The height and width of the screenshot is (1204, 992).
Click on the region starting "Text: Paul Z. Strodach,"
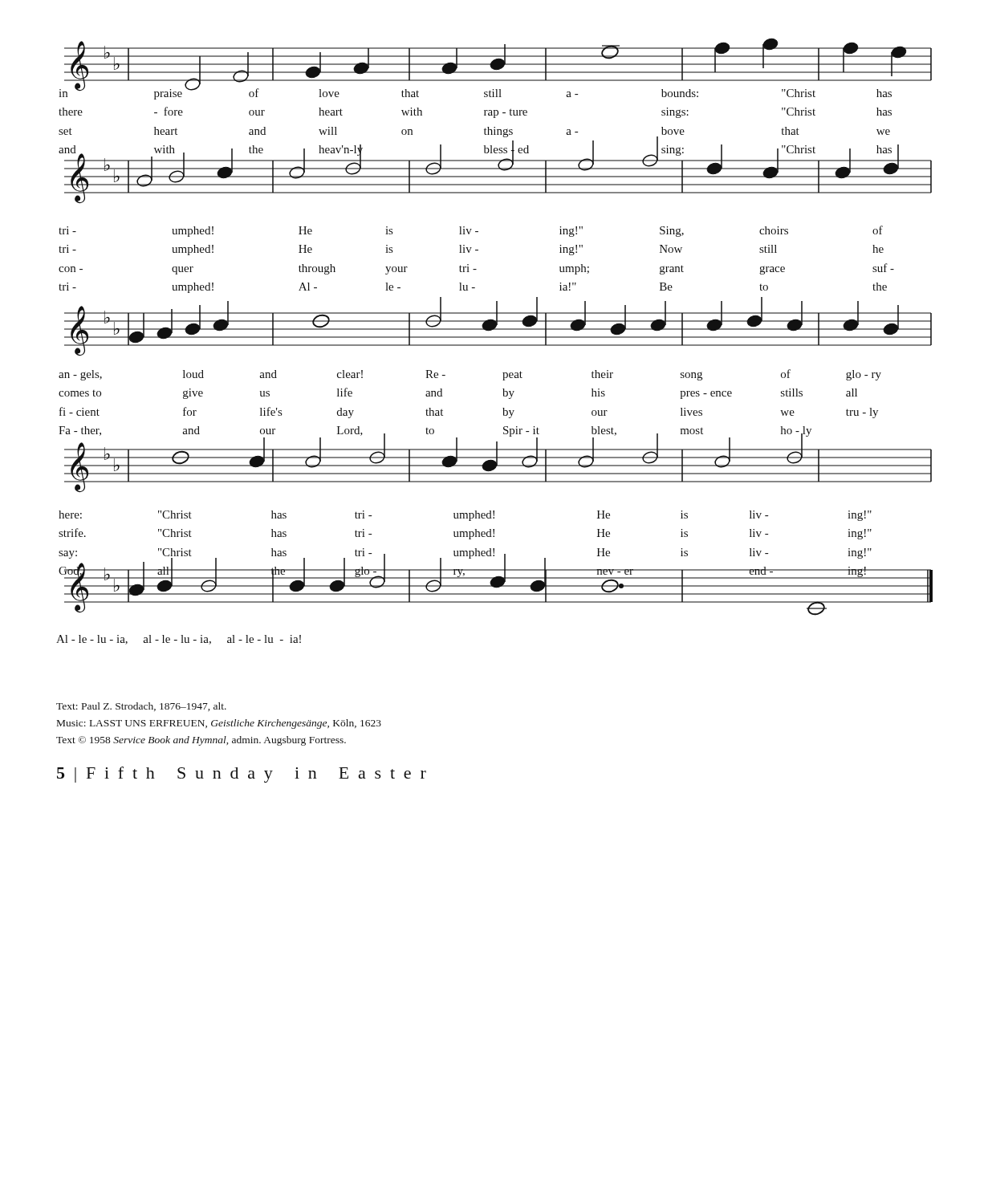(219, 723)
